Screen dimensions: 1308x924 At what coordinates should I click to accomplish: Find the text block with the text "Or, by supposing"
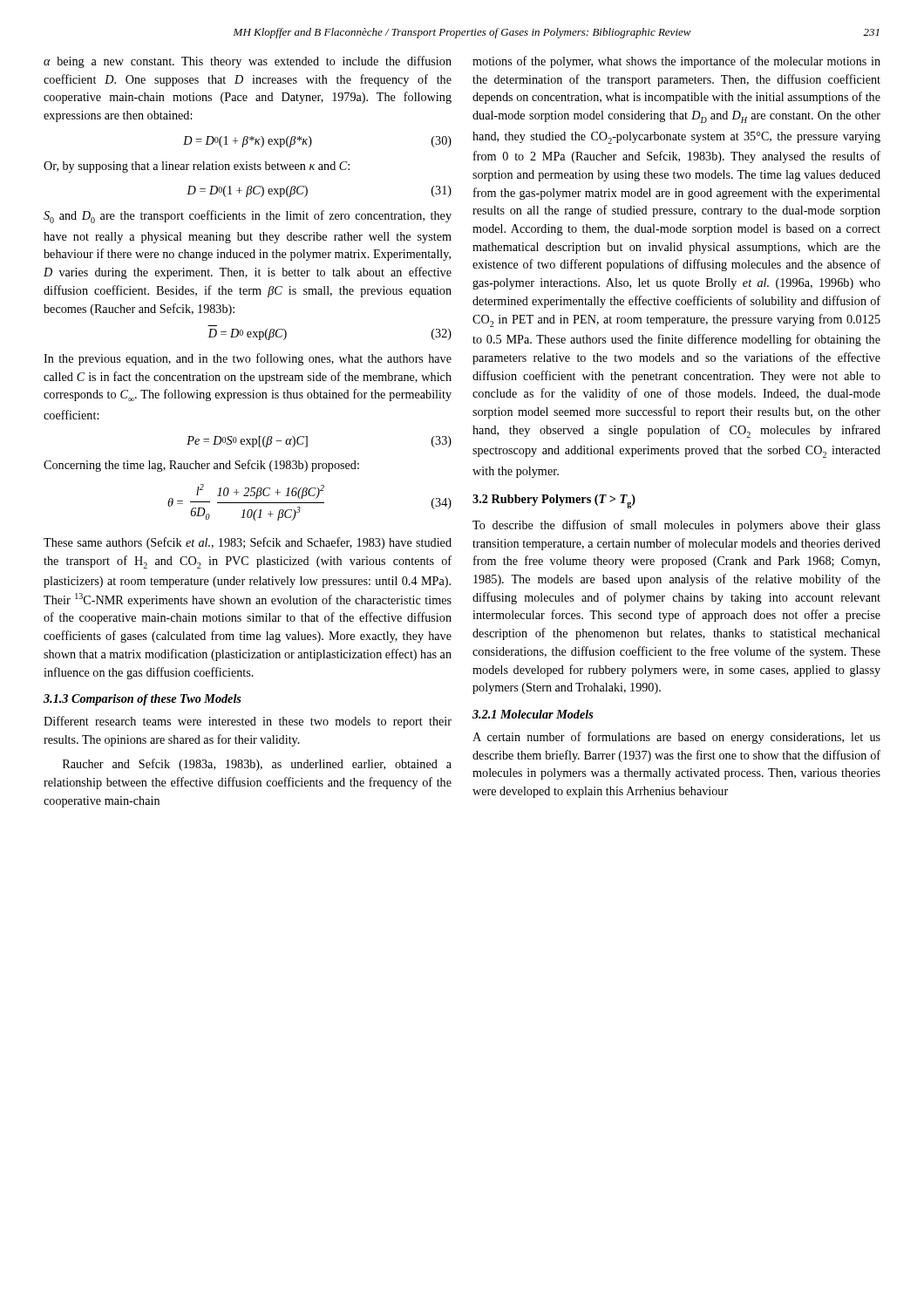point(248,166)
